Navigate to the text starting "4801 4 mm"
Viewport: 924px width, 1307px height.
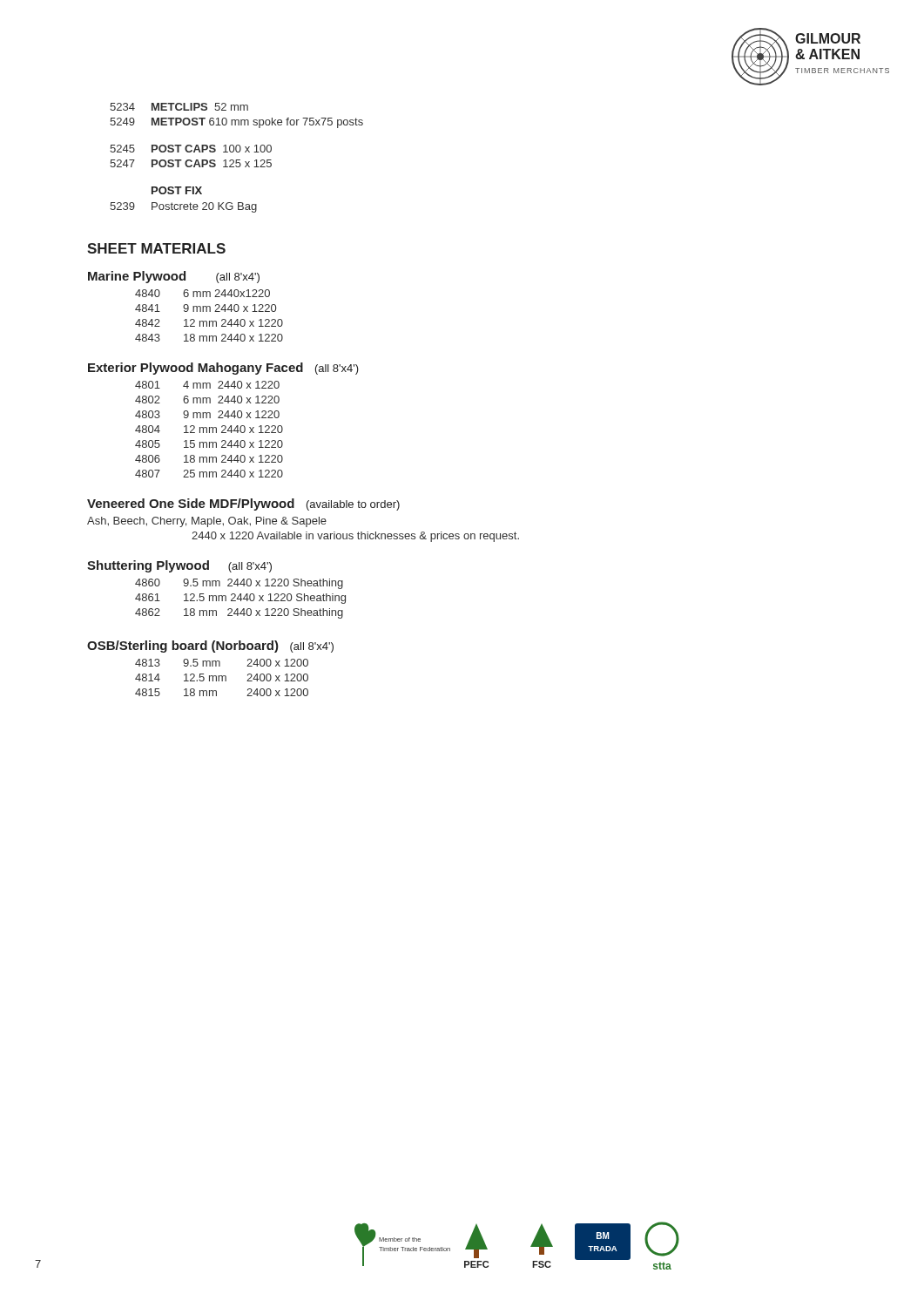tap(207, 385)
